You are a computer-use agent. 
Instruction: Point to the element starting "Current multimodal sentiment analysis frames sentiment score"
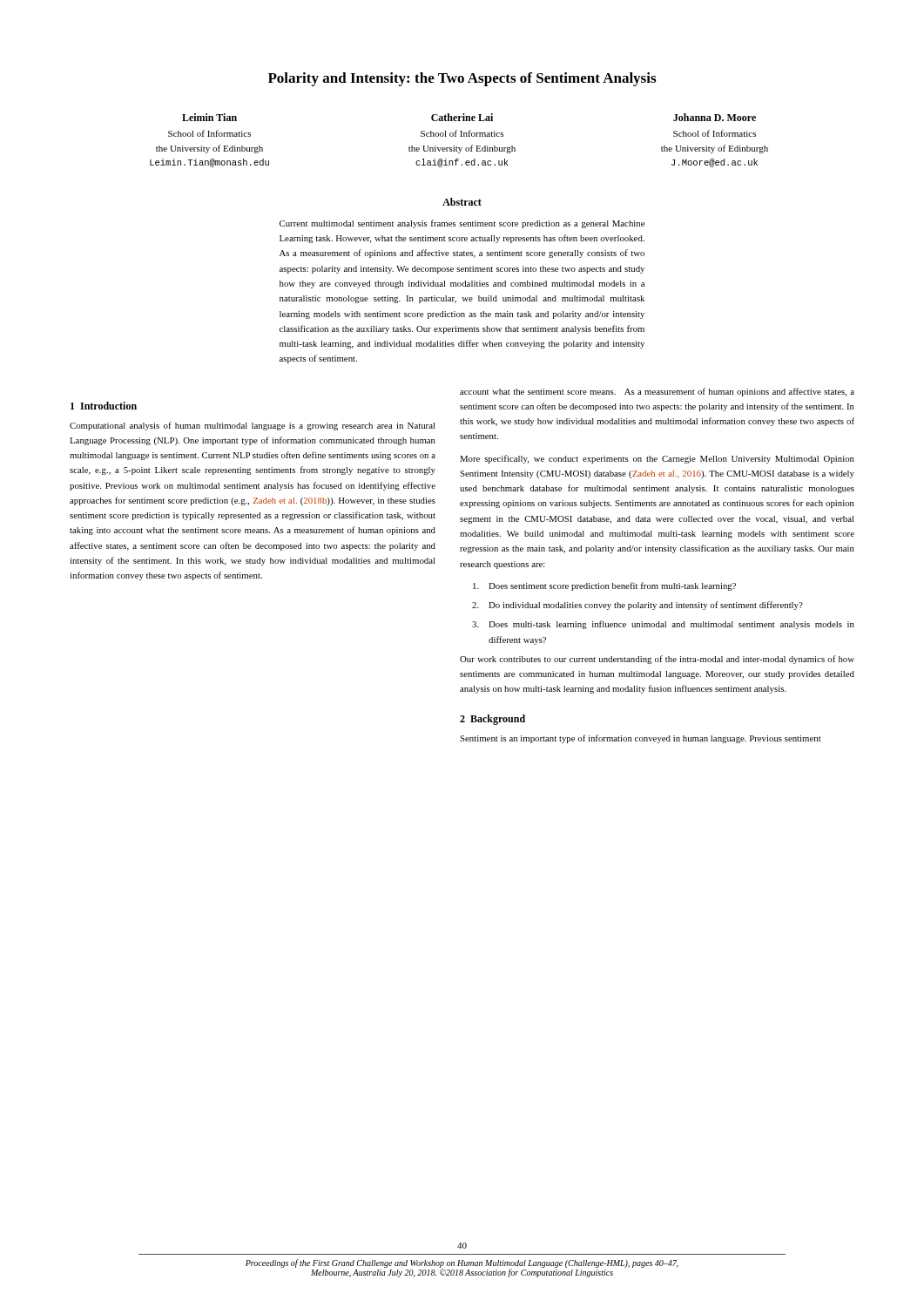[x=462, y=291]
